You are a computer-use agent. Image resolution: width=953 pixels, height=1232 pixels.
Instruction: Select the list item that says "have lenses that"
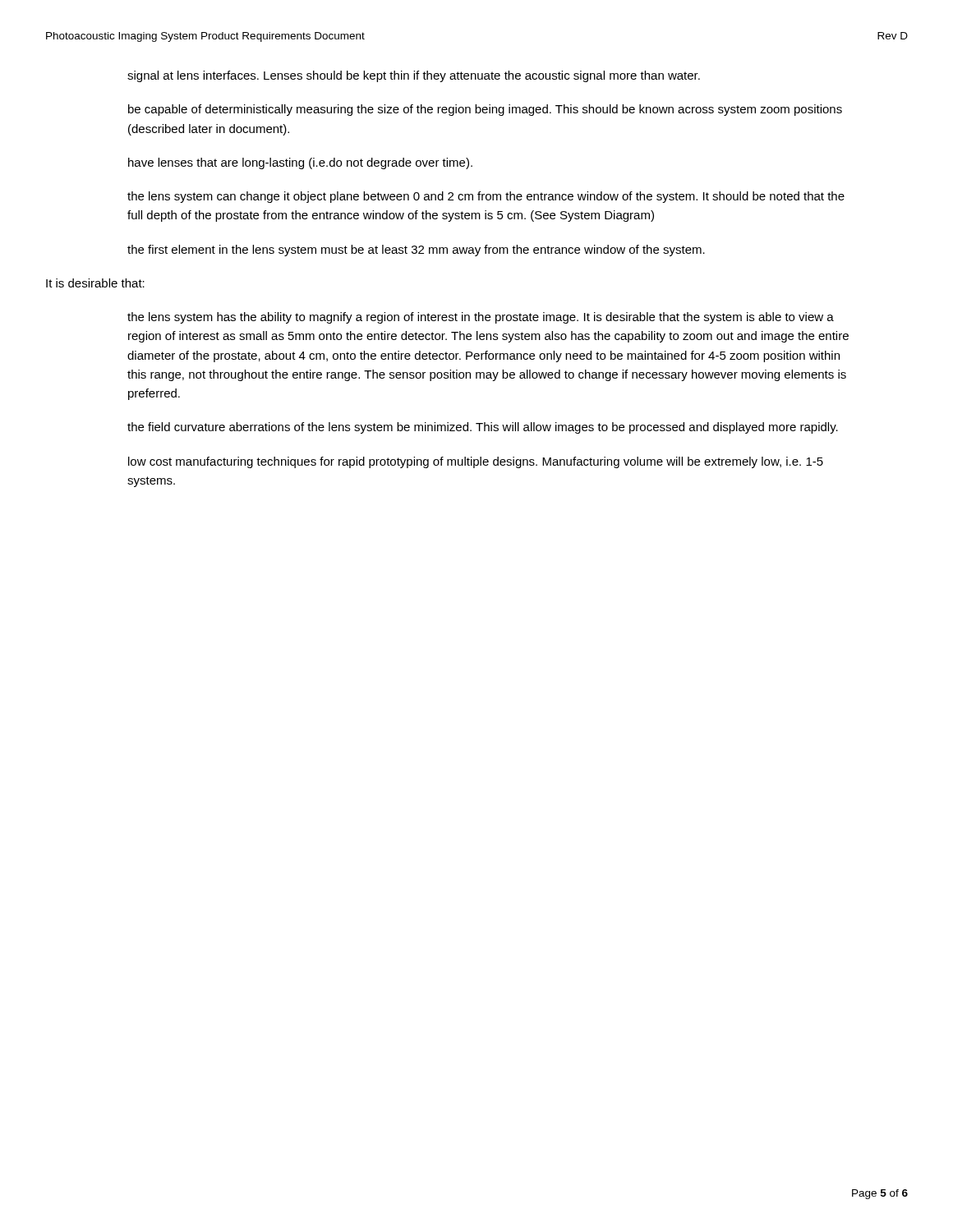tap(300, 162)
